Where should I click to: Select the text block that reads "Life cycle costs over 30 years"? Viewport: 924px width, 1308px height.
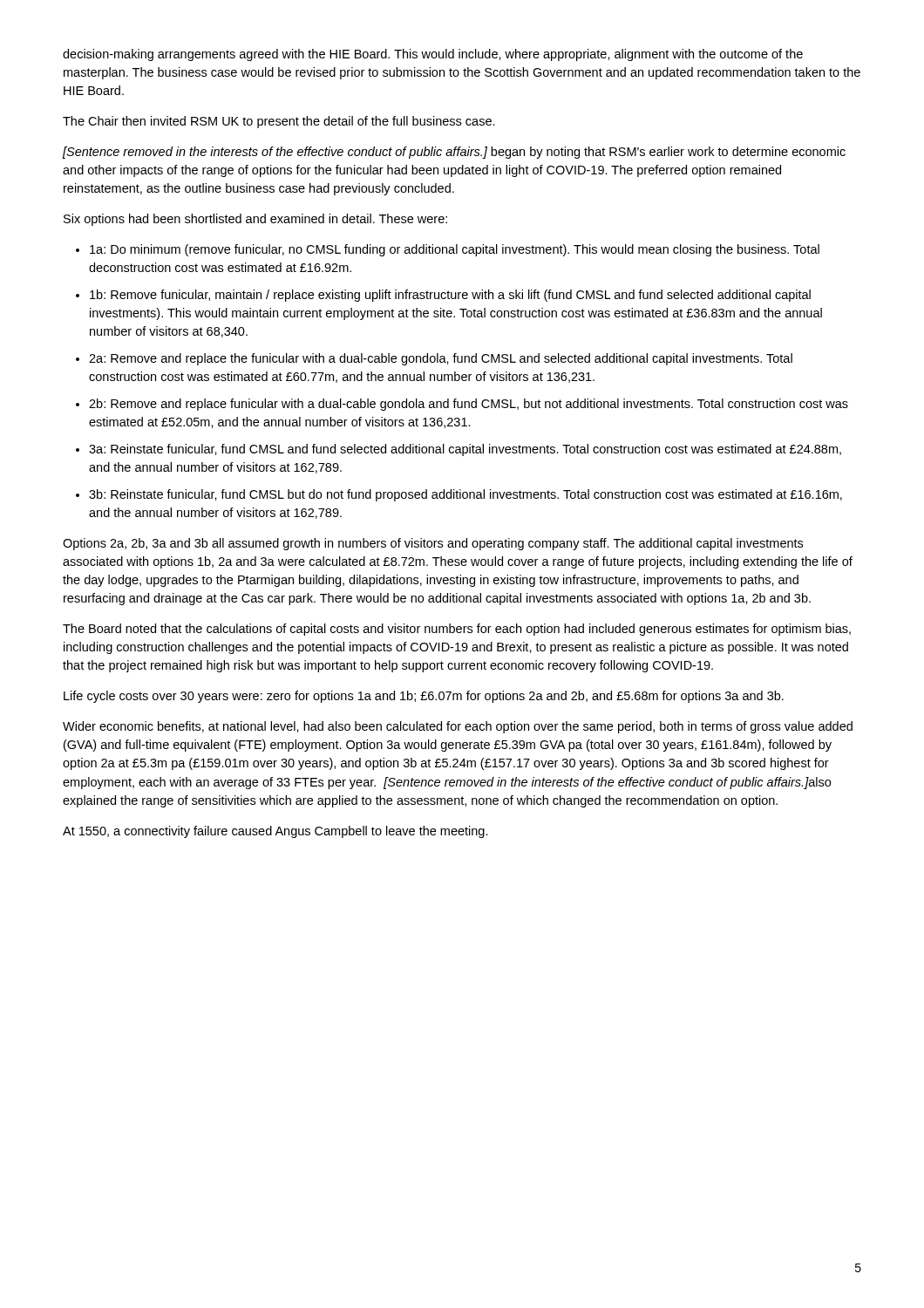coord(424,696)
